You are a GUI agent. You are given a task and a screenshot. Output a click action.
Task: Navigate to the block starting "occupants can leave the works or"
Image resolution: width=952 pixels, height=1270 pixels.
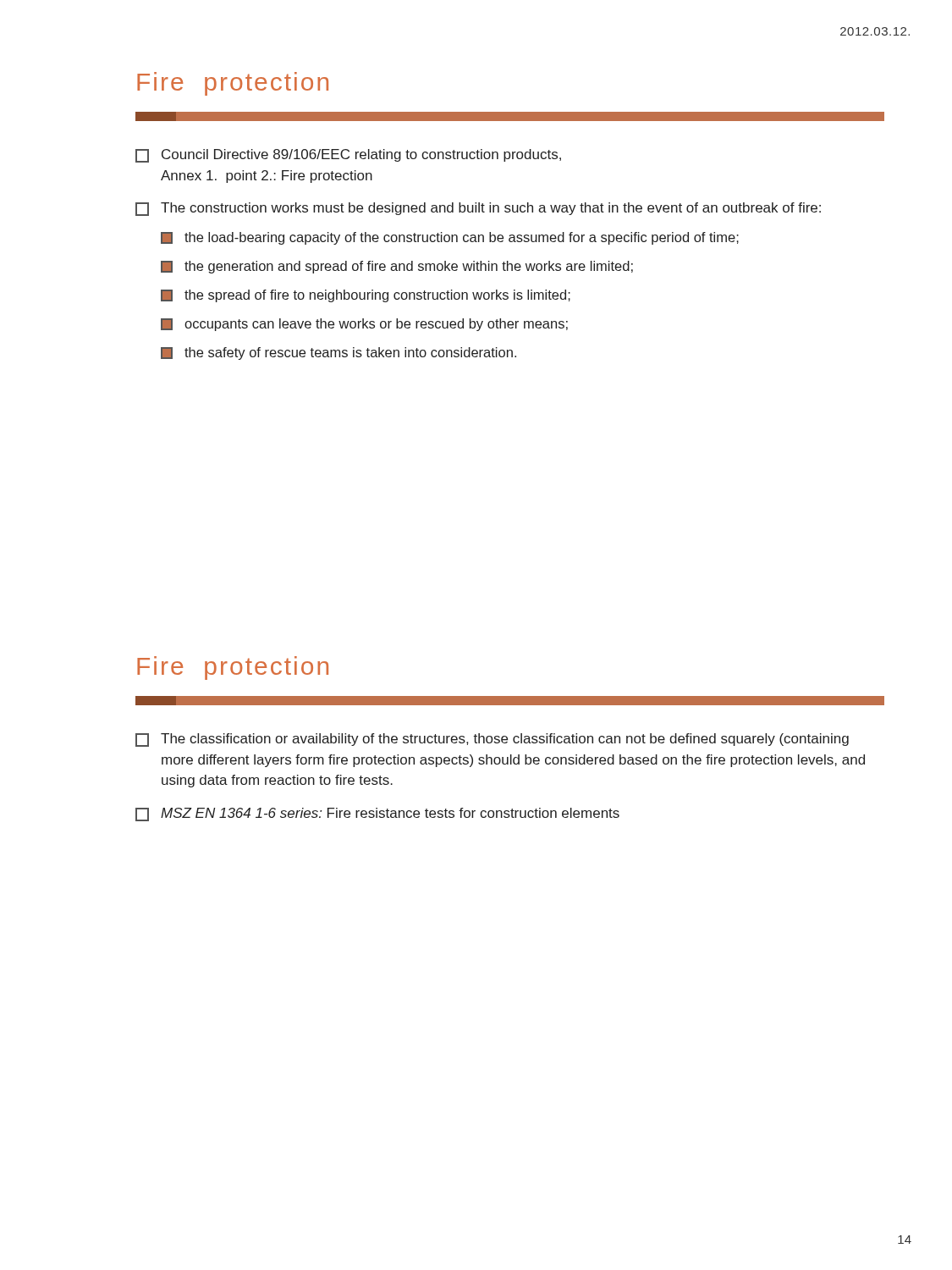(377, 323)
